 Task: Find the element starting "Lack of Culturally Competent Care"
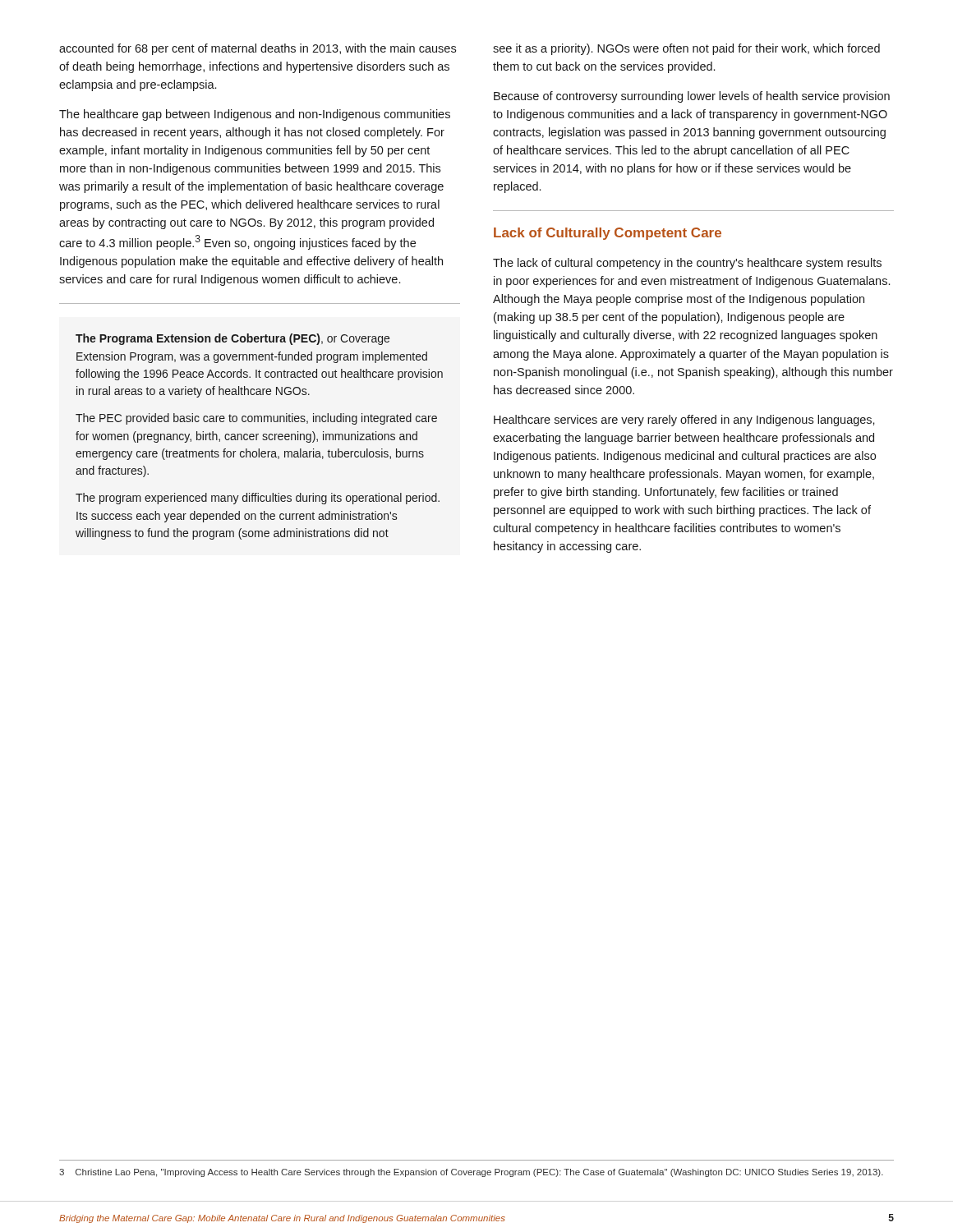[x=693, y=234]
